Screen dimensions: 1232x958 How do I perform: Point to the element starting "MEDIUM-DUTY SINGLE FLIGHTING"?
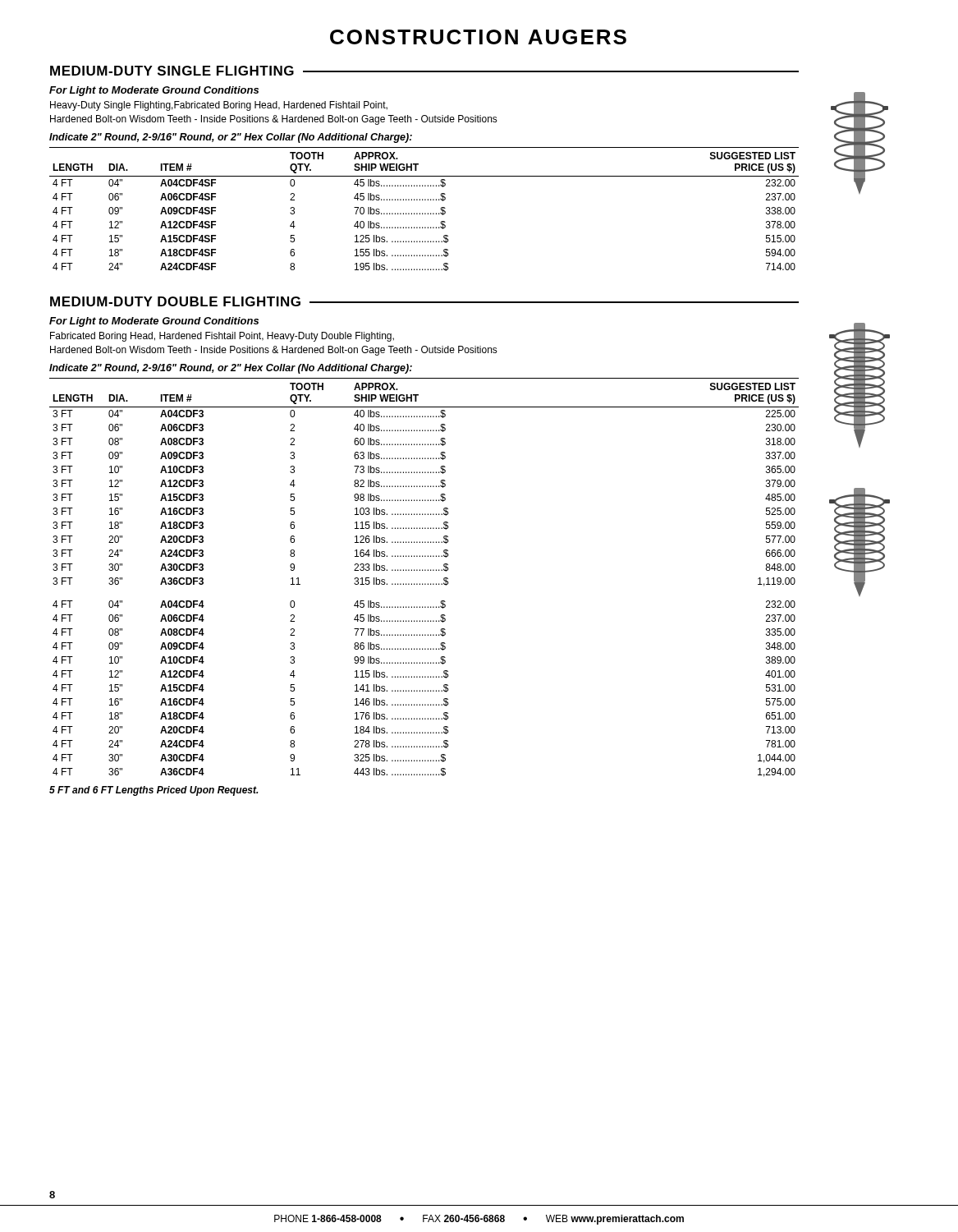click(x=424, y=71)
